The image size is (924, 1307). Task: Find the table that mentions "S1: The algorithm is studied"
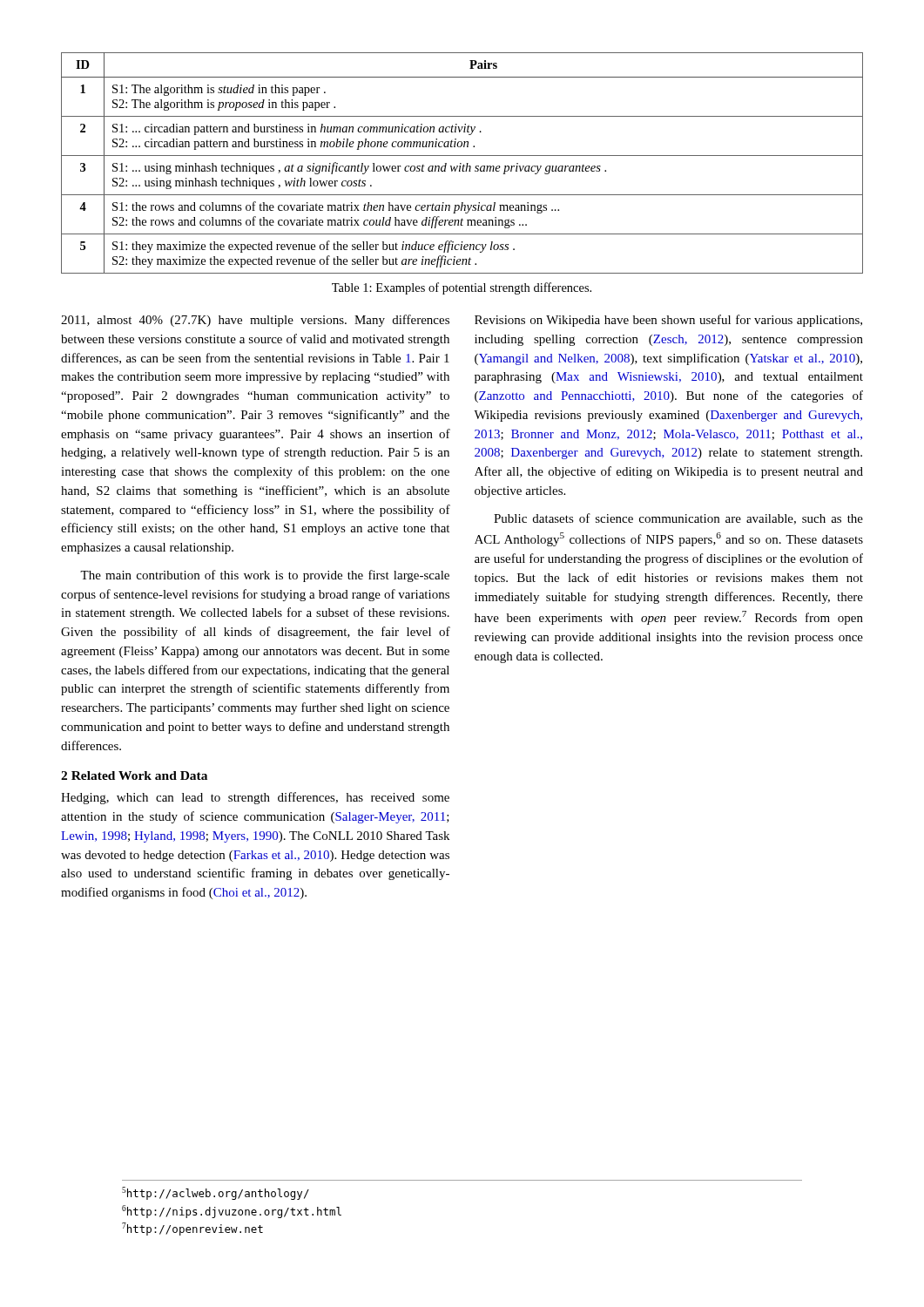click(x=462, y=163)
